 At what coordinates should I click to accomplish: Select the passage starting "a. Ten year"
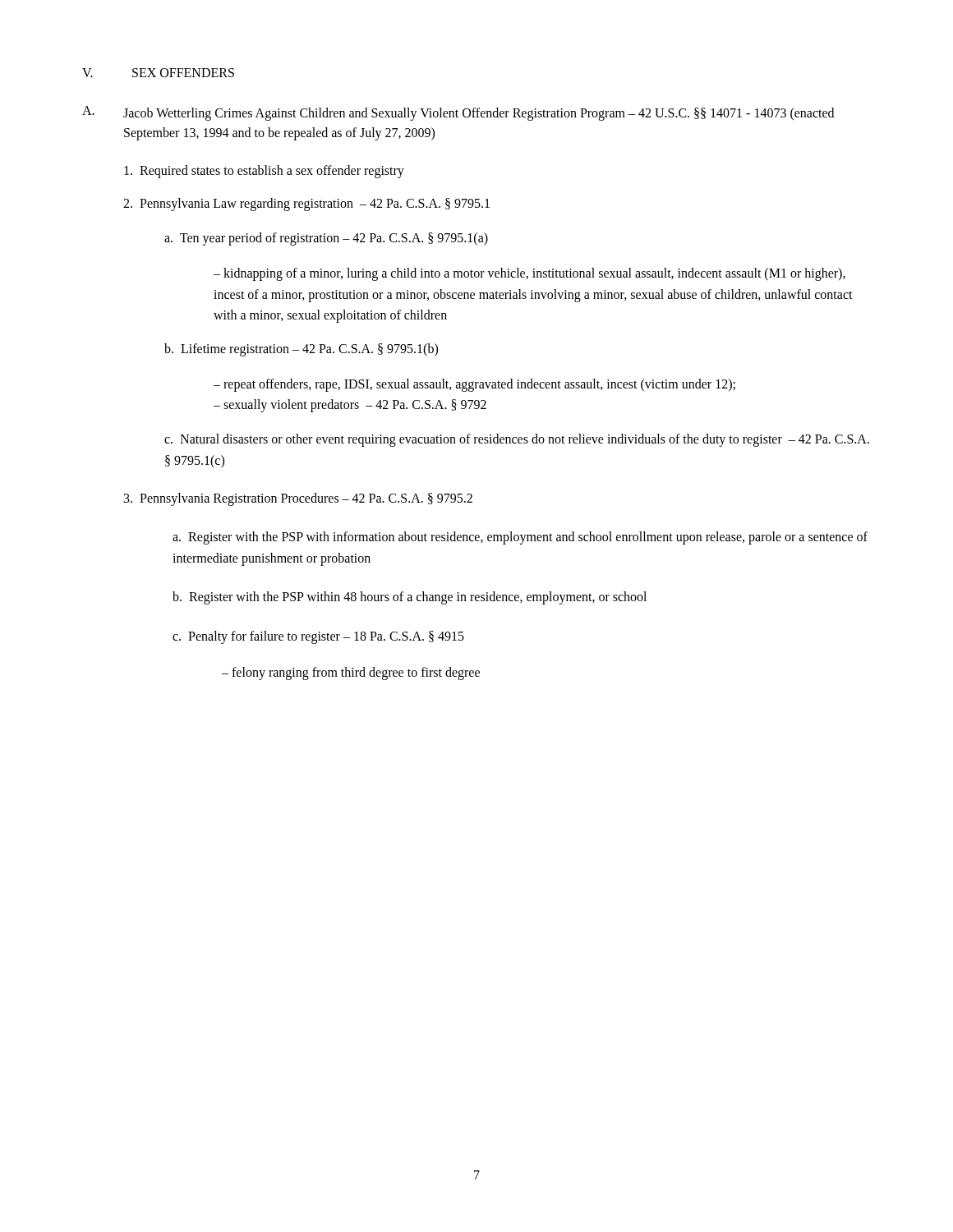(x=326, y=238)
